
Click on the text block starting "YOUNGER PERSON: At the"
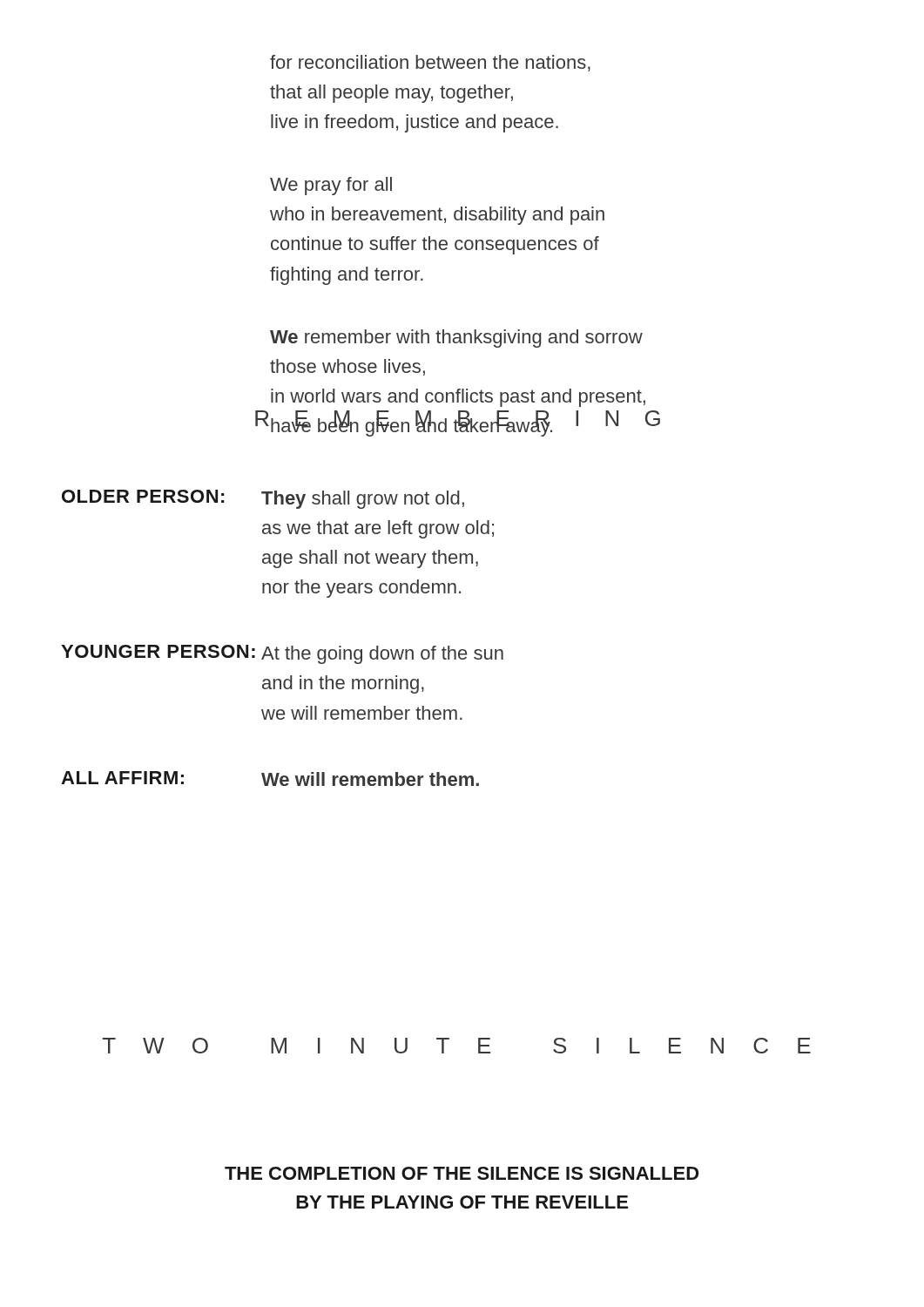pyautogui.click(x=282, y=654)
